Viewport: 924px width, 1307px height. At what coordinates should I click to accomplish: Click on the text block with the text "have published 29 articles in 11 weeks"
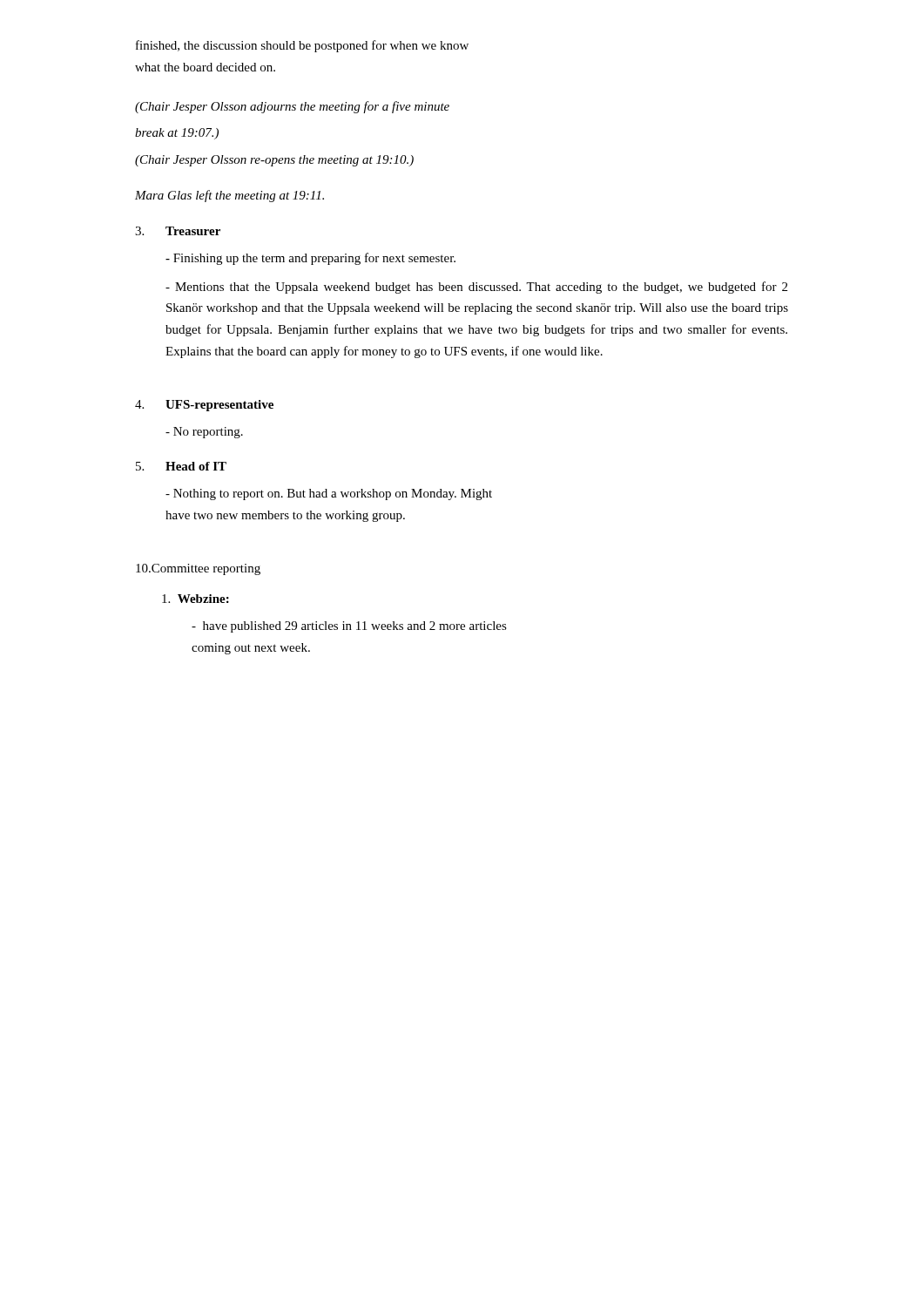tap(349, 636)
